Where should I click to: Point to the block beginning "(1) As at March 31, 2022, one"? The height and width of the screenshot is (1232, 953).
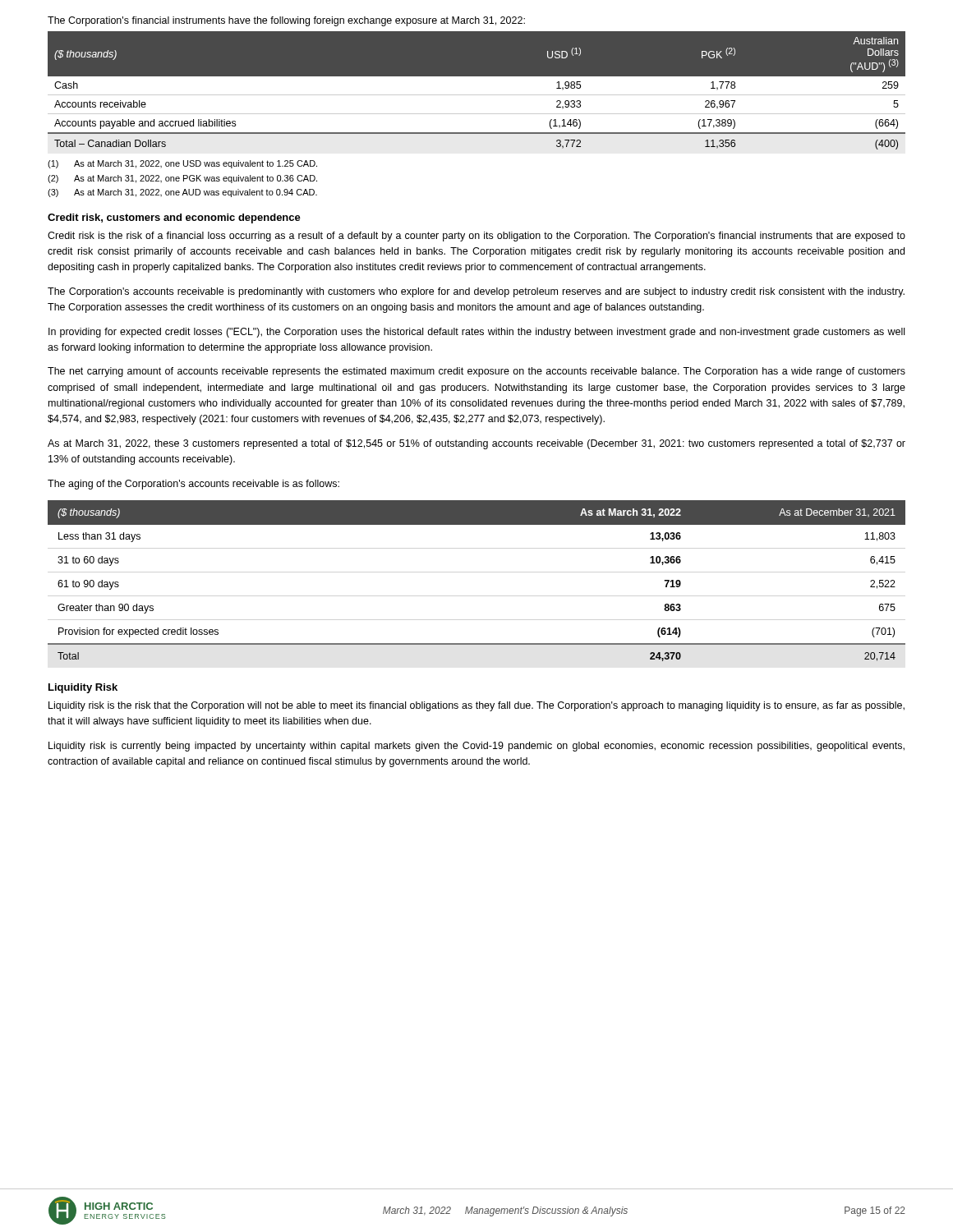(x=182, y=164)
